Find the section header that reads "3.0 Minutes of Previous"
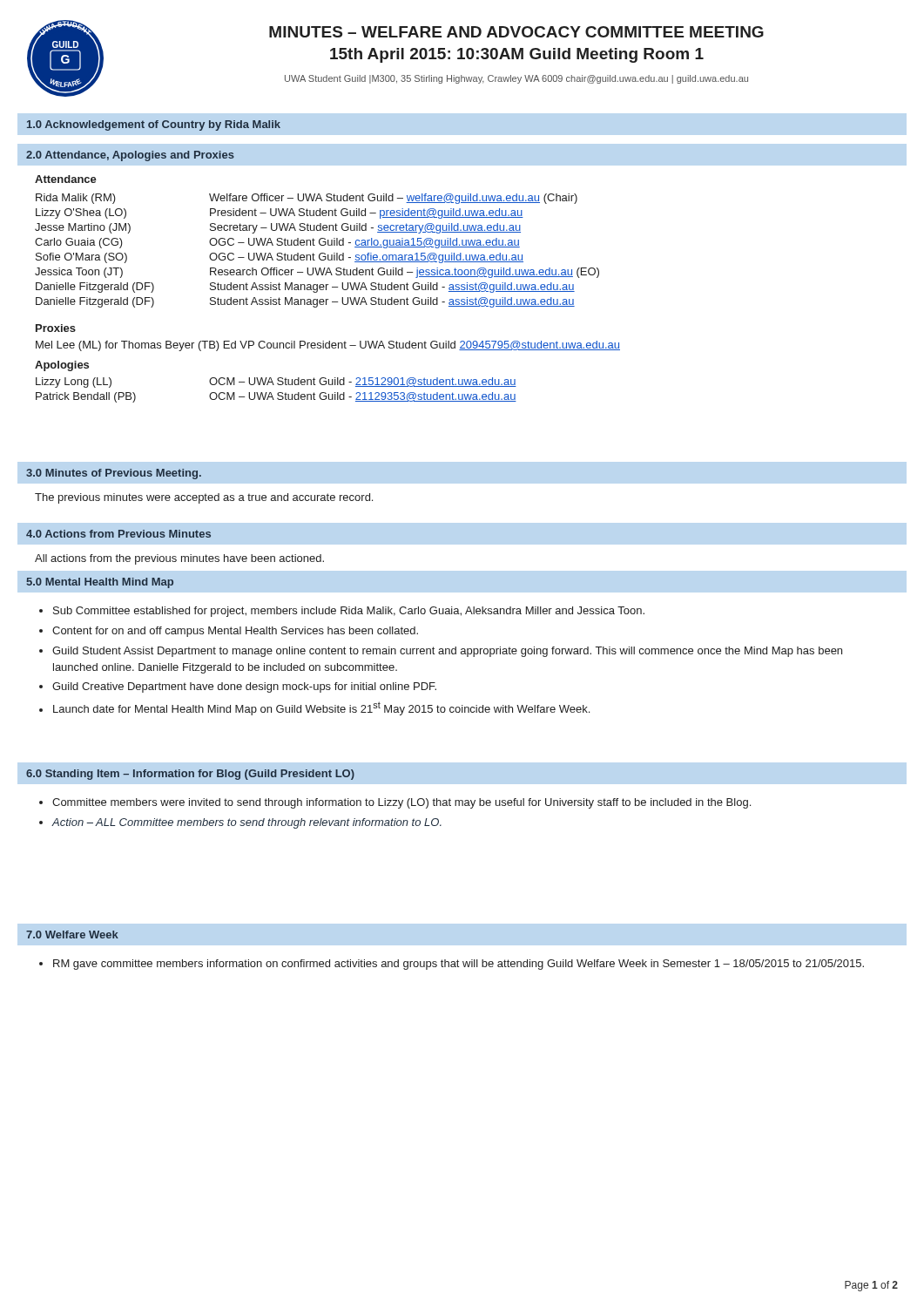This screenshot has width=924, height=1307. pyautogui.click(x=114, y=473)
